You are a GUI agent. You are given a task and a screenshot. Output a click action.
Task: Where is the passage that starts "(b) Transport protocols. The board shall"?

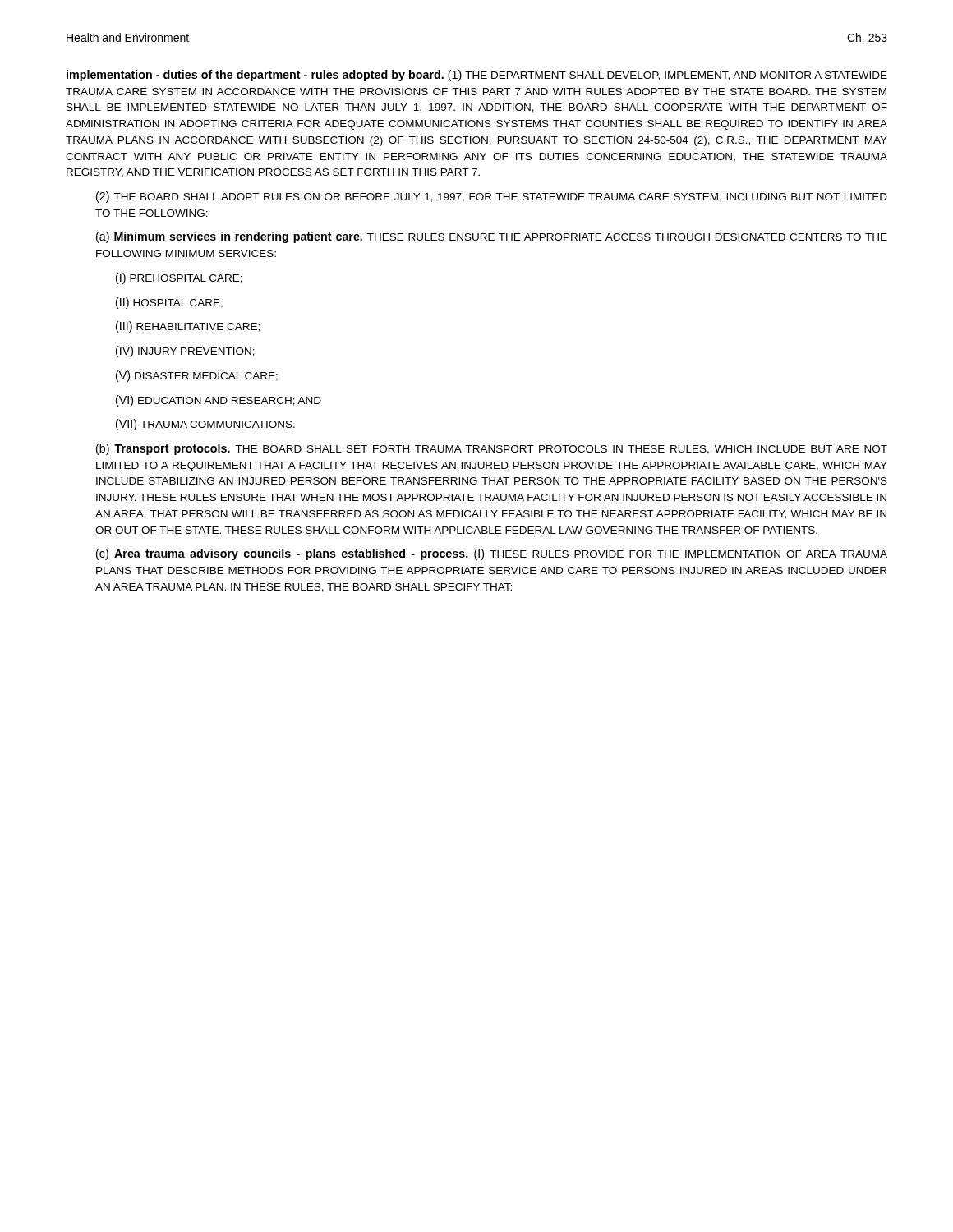click(476, 490)
